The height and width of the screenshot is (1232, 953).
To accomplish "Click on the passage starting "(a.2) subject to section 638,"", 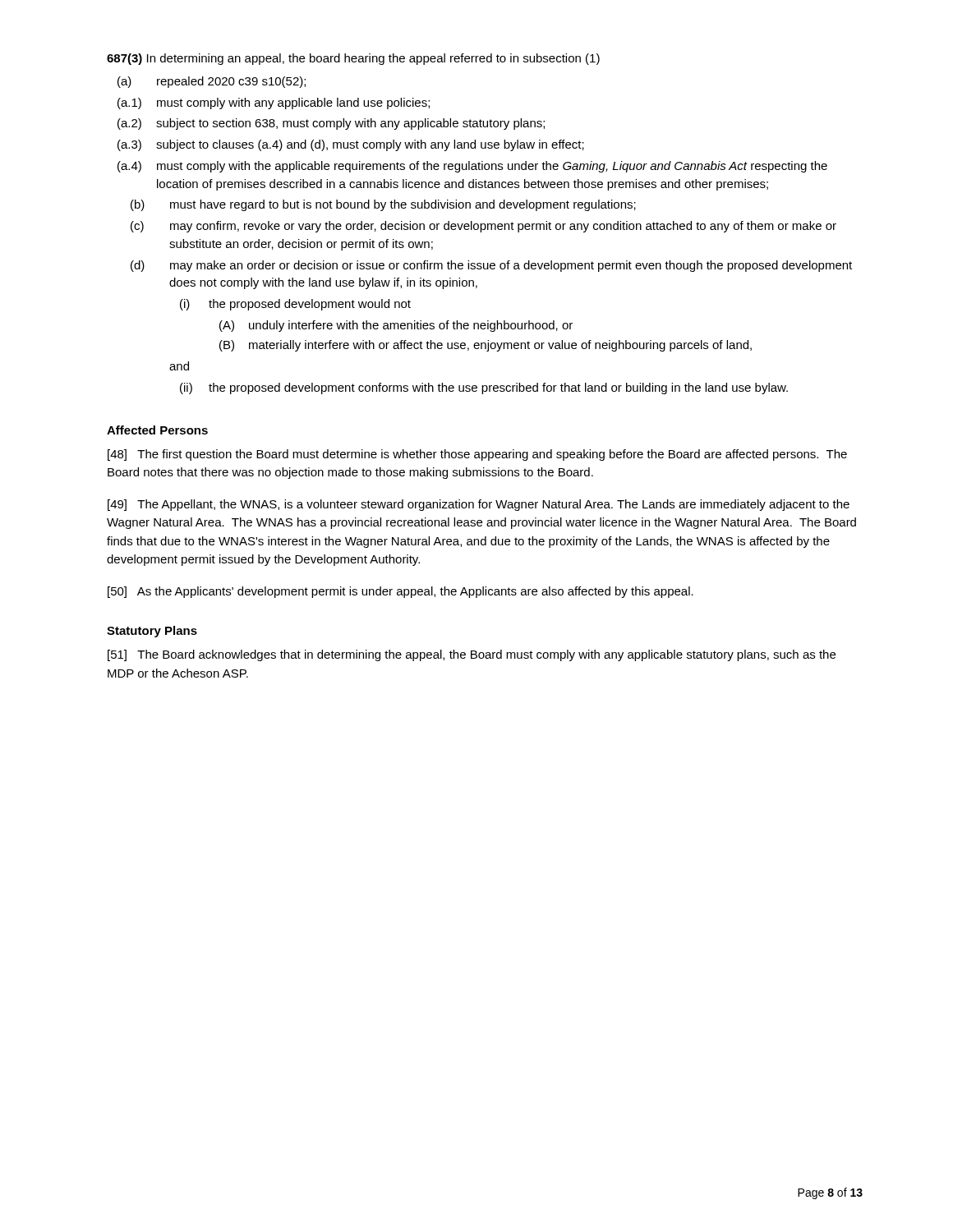I will 485,123.
